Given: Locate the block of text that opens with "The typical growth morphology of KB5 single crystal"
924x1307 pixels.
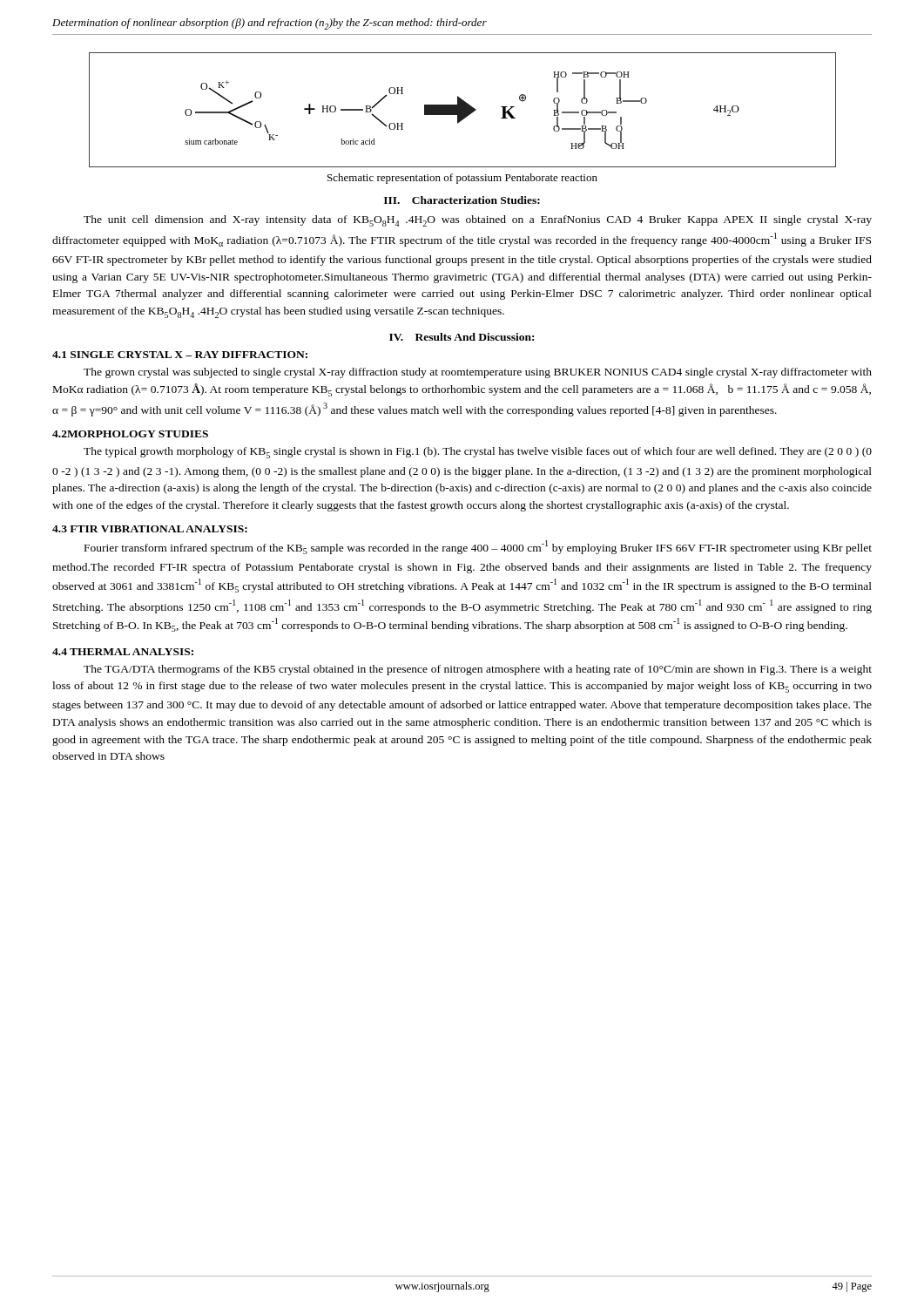Looking at the screenshot, I should tap(462, 478).
